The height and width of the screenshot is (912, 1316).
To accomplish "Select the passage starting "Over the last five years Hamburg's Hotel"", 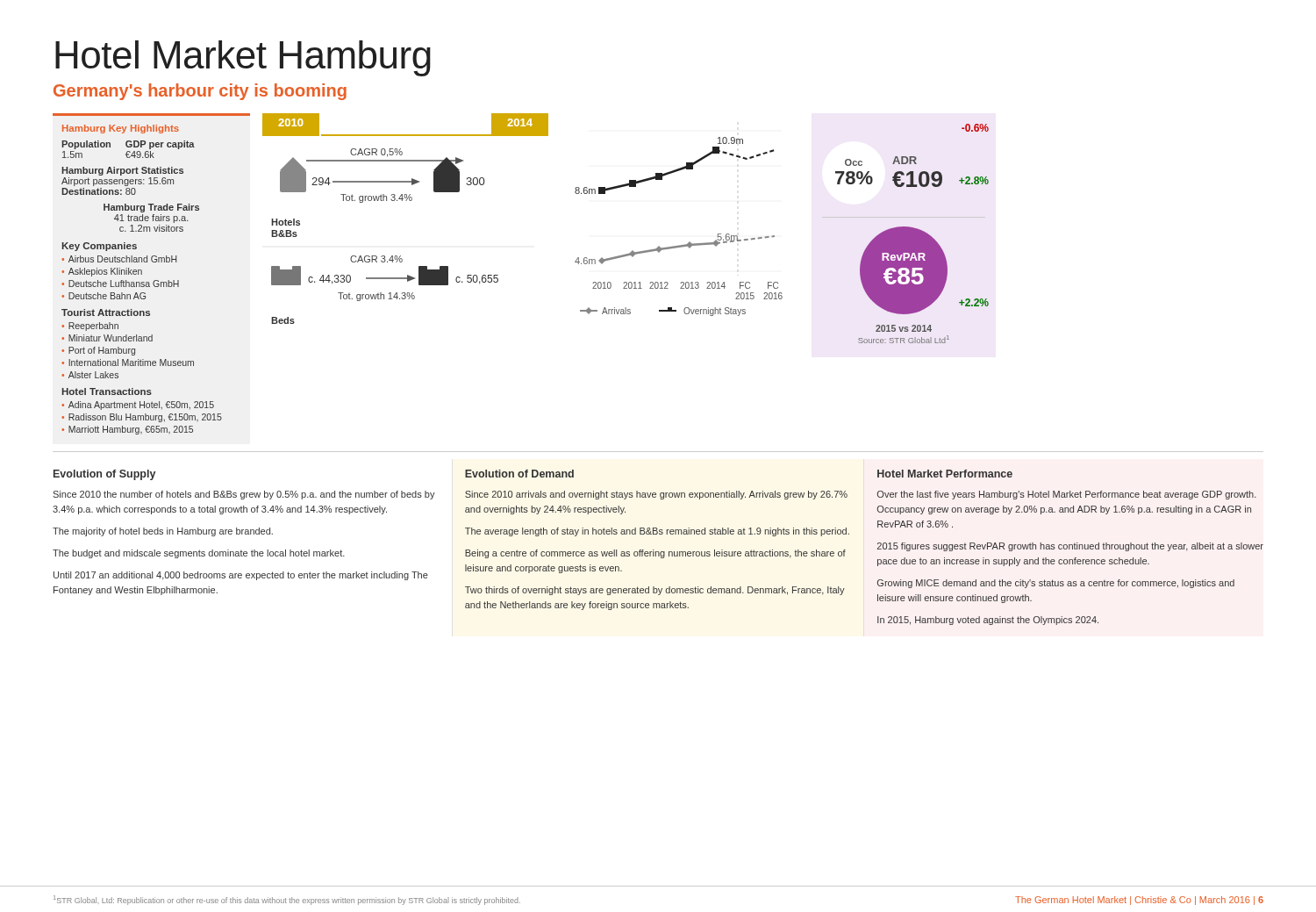I will click(1067, 509).
